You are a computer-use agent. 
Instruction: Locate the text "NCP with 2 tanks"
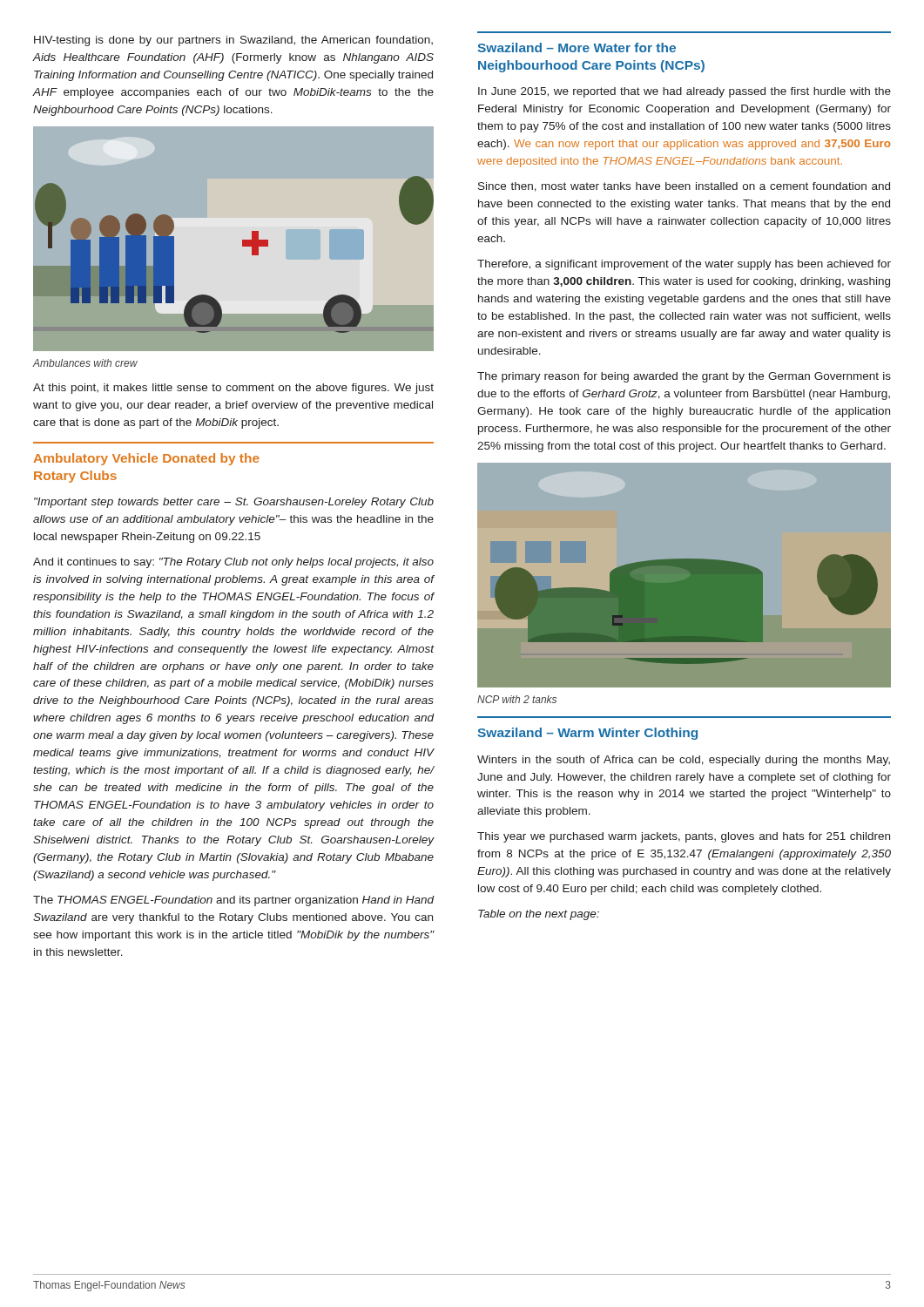517,699
